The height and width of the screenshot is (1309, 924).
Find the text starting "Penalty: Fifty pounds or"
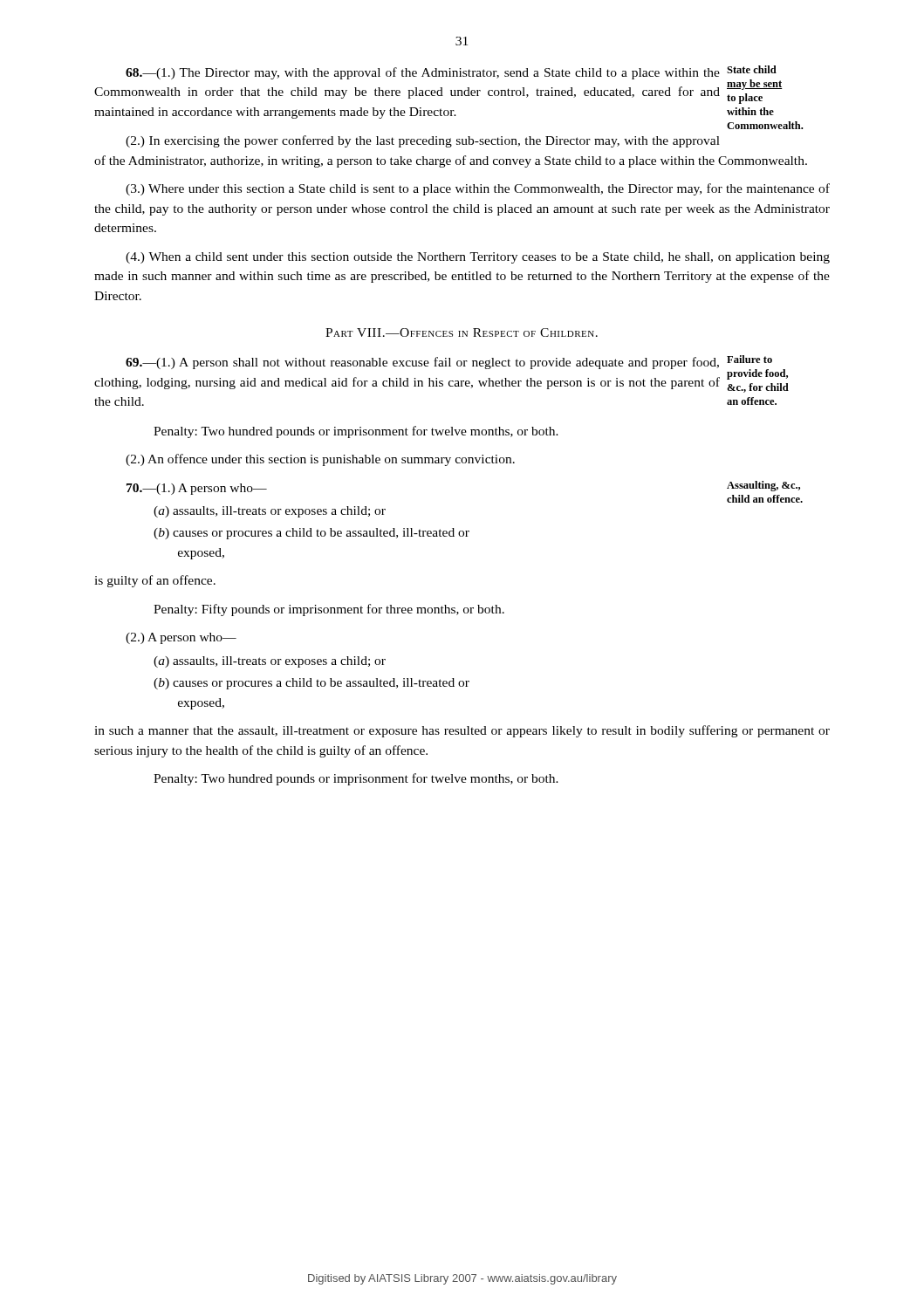pyautogui.click(x=329, y=609)
